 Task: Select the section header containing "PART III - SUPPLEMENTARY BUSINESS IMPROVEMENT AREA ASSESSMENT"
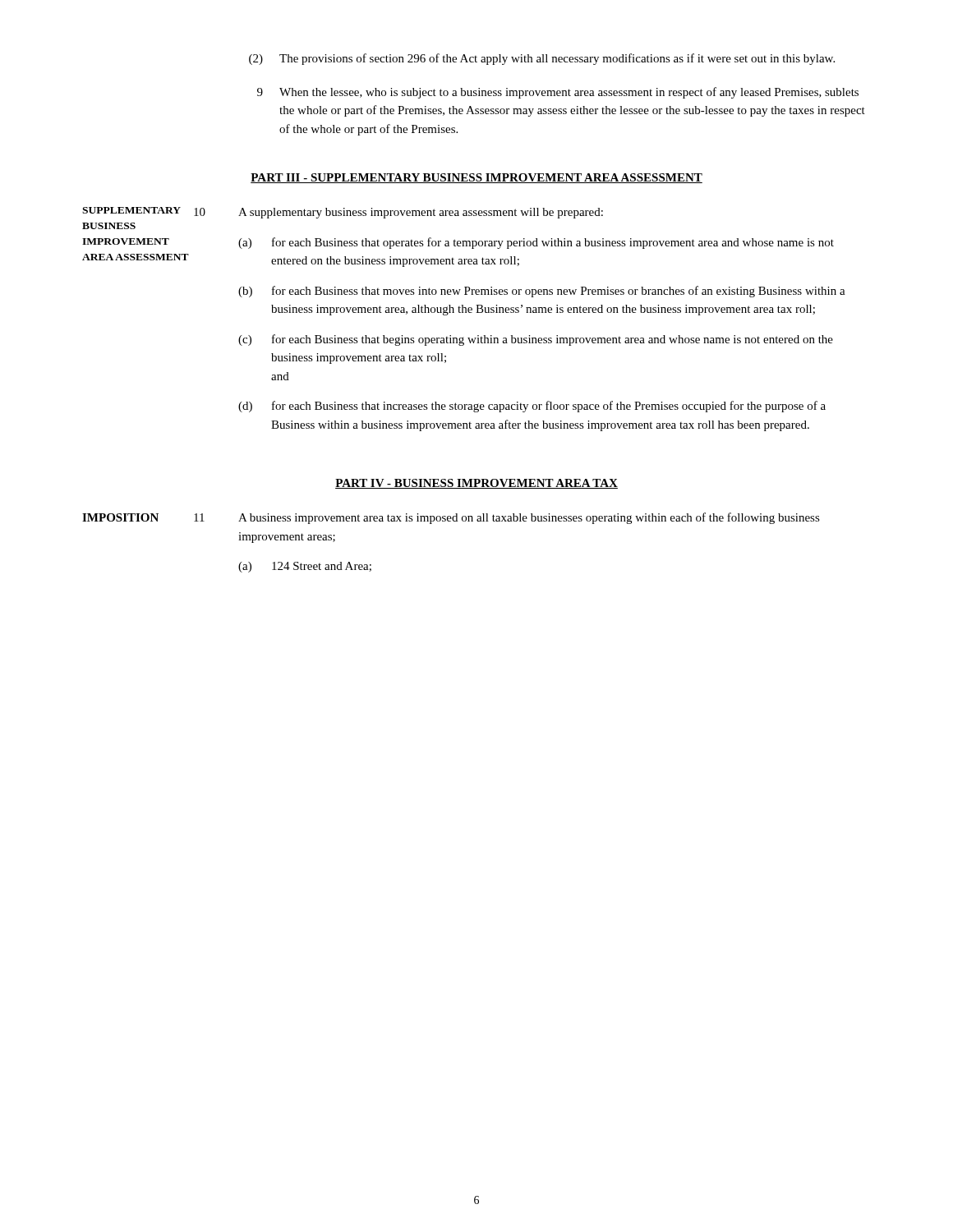(476, 177)
